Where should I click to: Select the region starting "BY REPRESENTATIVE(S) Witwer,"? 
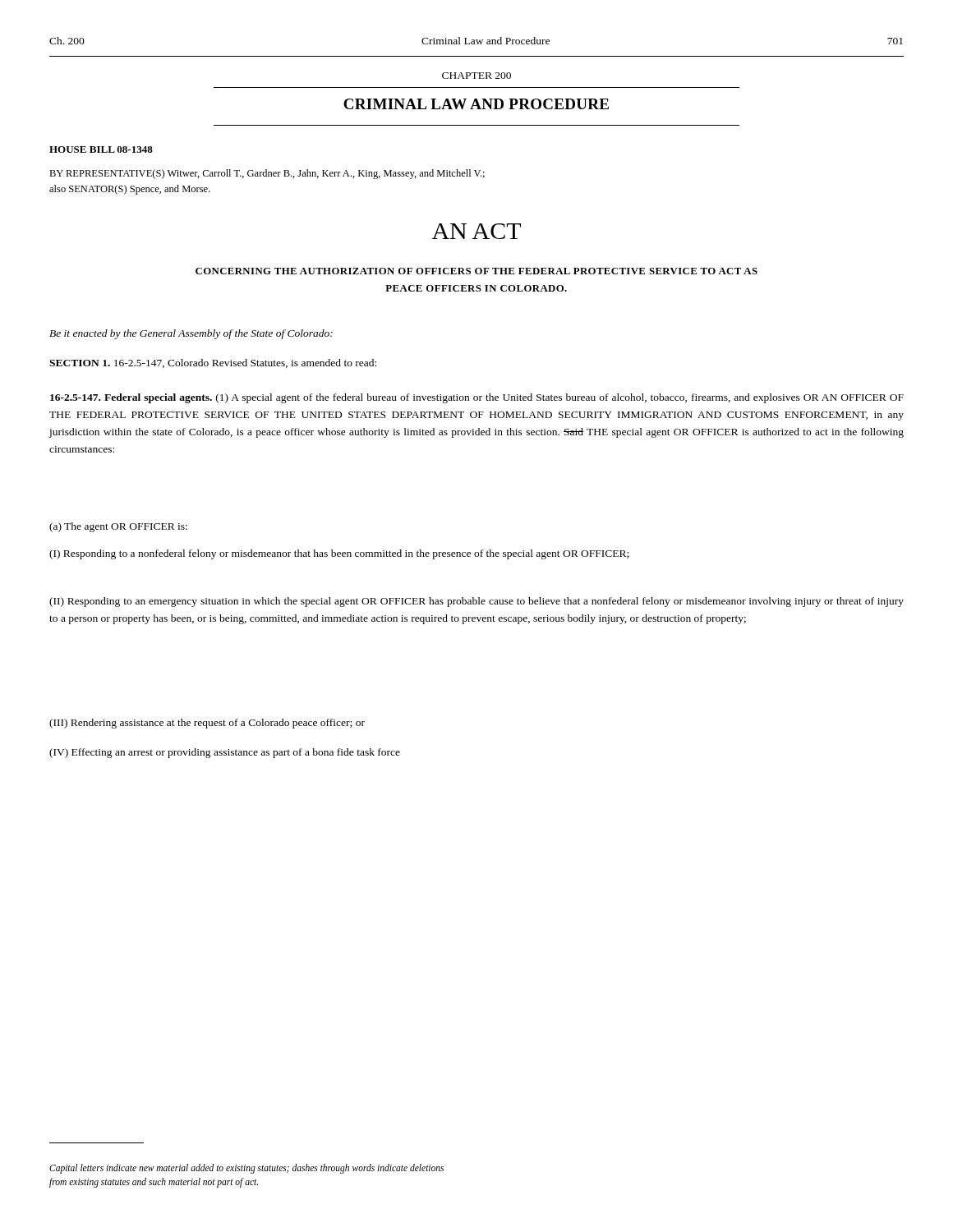point(267,181)
